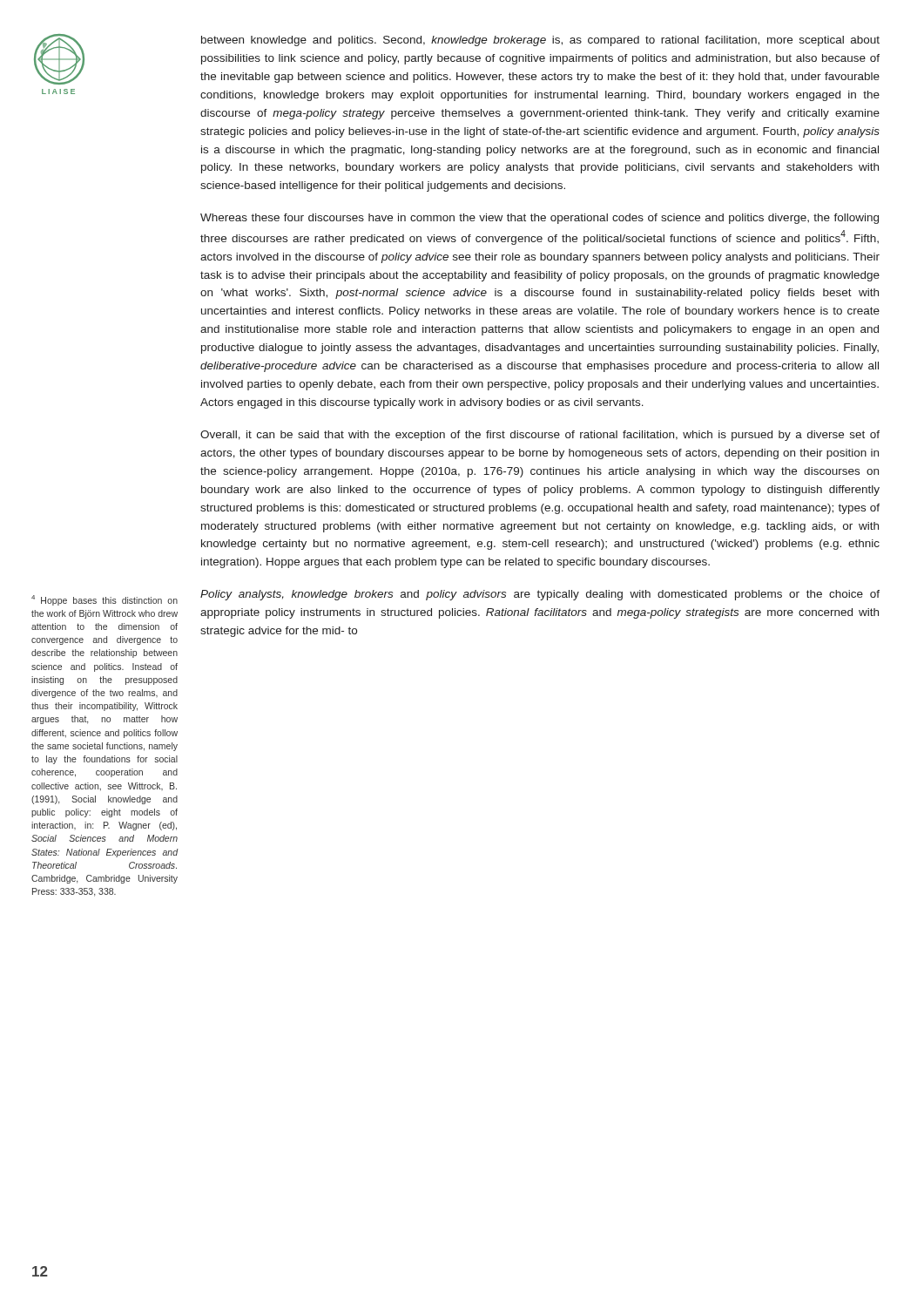Select the text block that reads "Policy analysts, knowledge brokers and policy advisors"
Image resolution: width=924 pixels, height=1307 pixels.
coord(540,613)
